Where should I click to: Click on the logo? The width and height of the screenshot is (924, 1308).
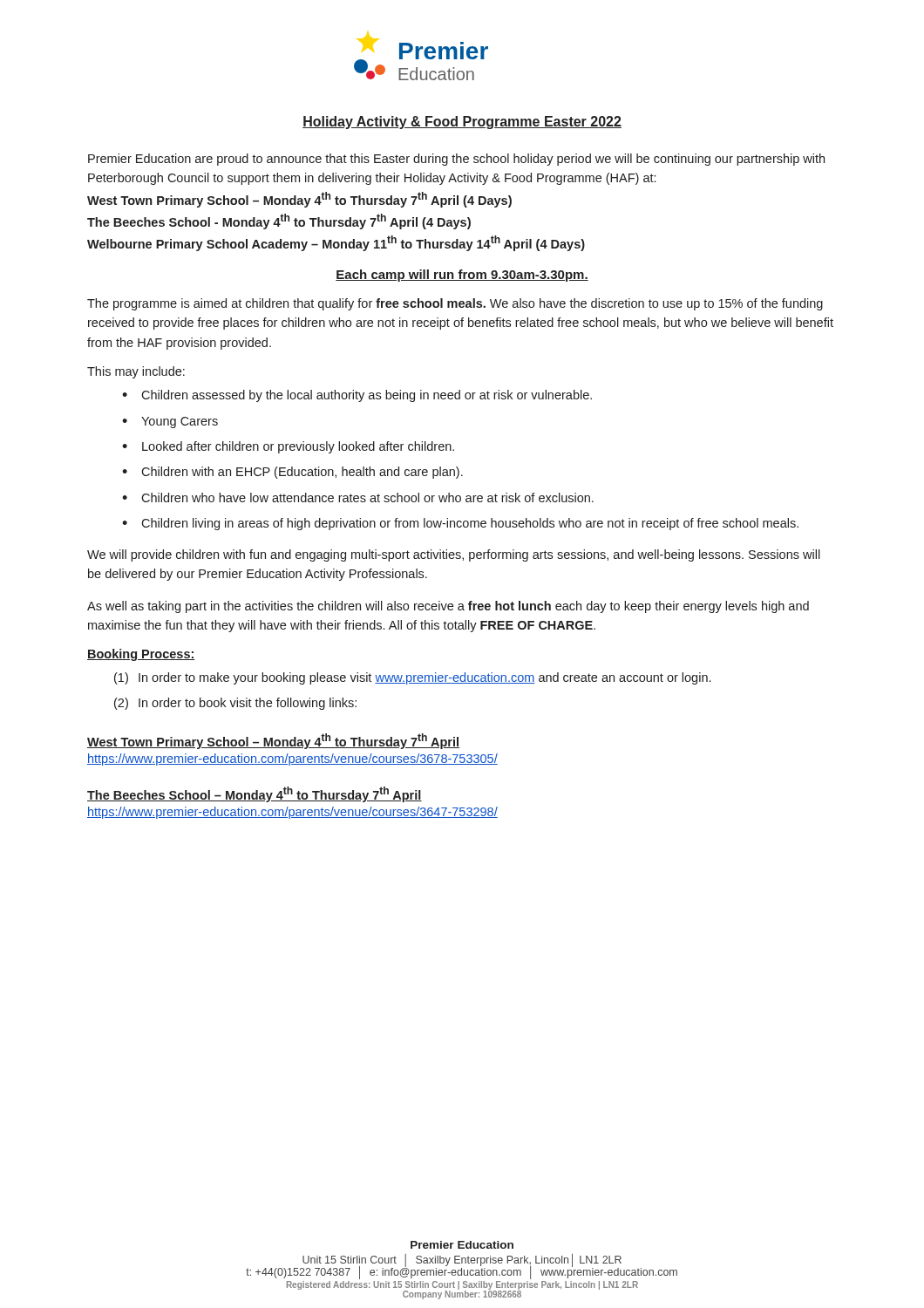point(462,62)
